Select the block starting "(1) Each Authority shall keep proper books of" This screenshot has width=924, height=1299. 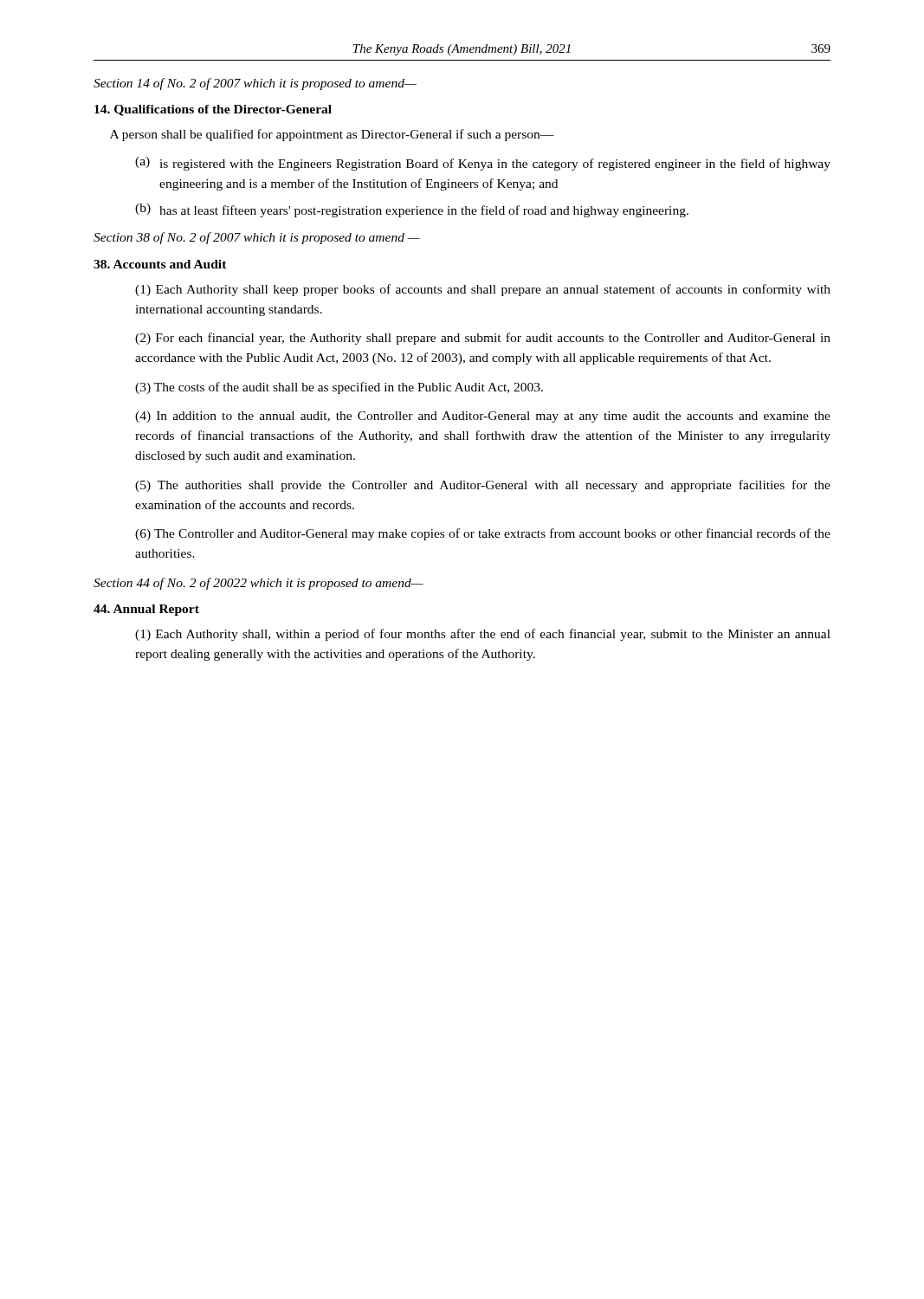(483, 298)
